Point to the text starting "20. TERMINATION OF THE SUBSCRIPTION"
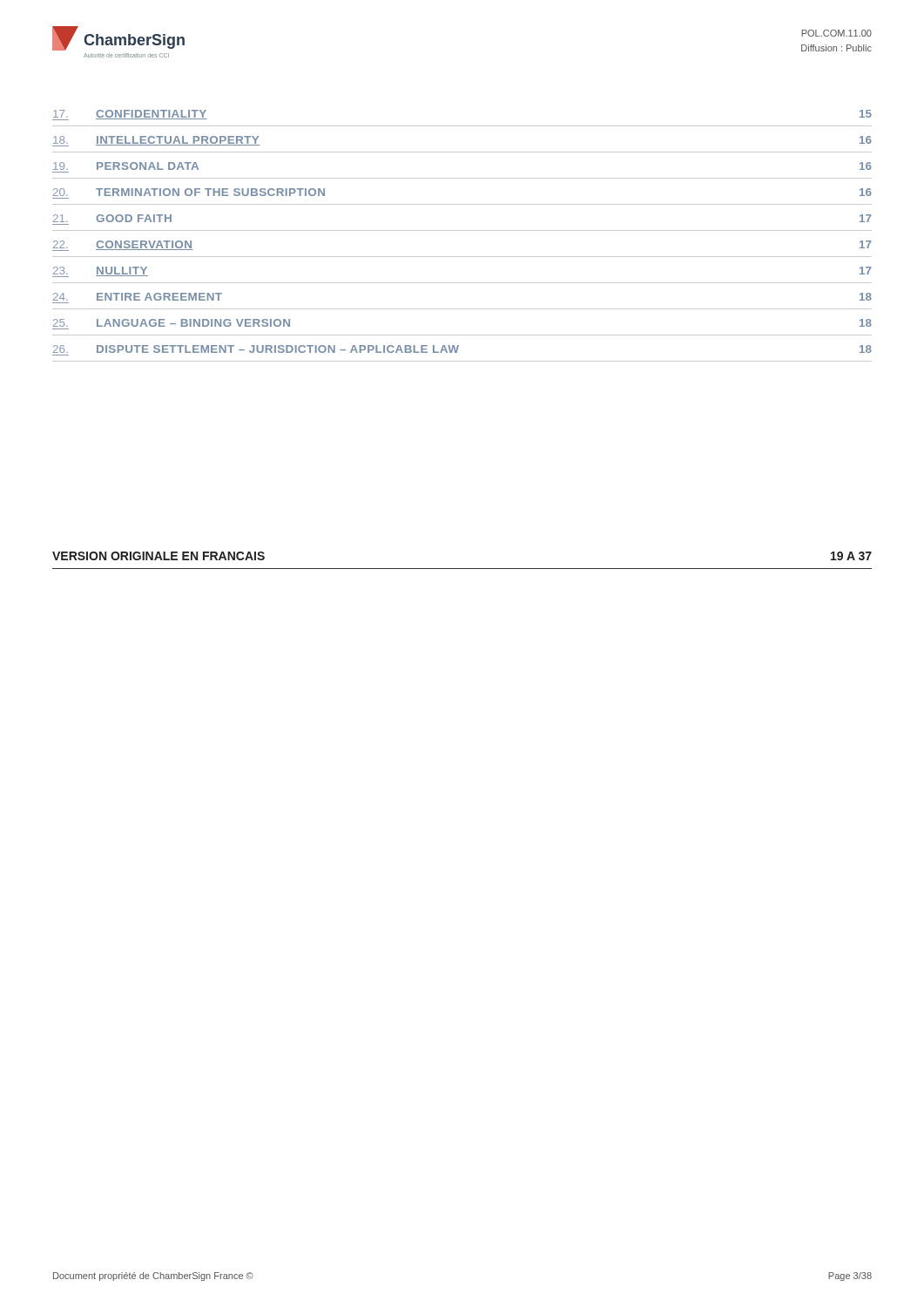This screenshot has height=1307, width=924. click(462, 192)
